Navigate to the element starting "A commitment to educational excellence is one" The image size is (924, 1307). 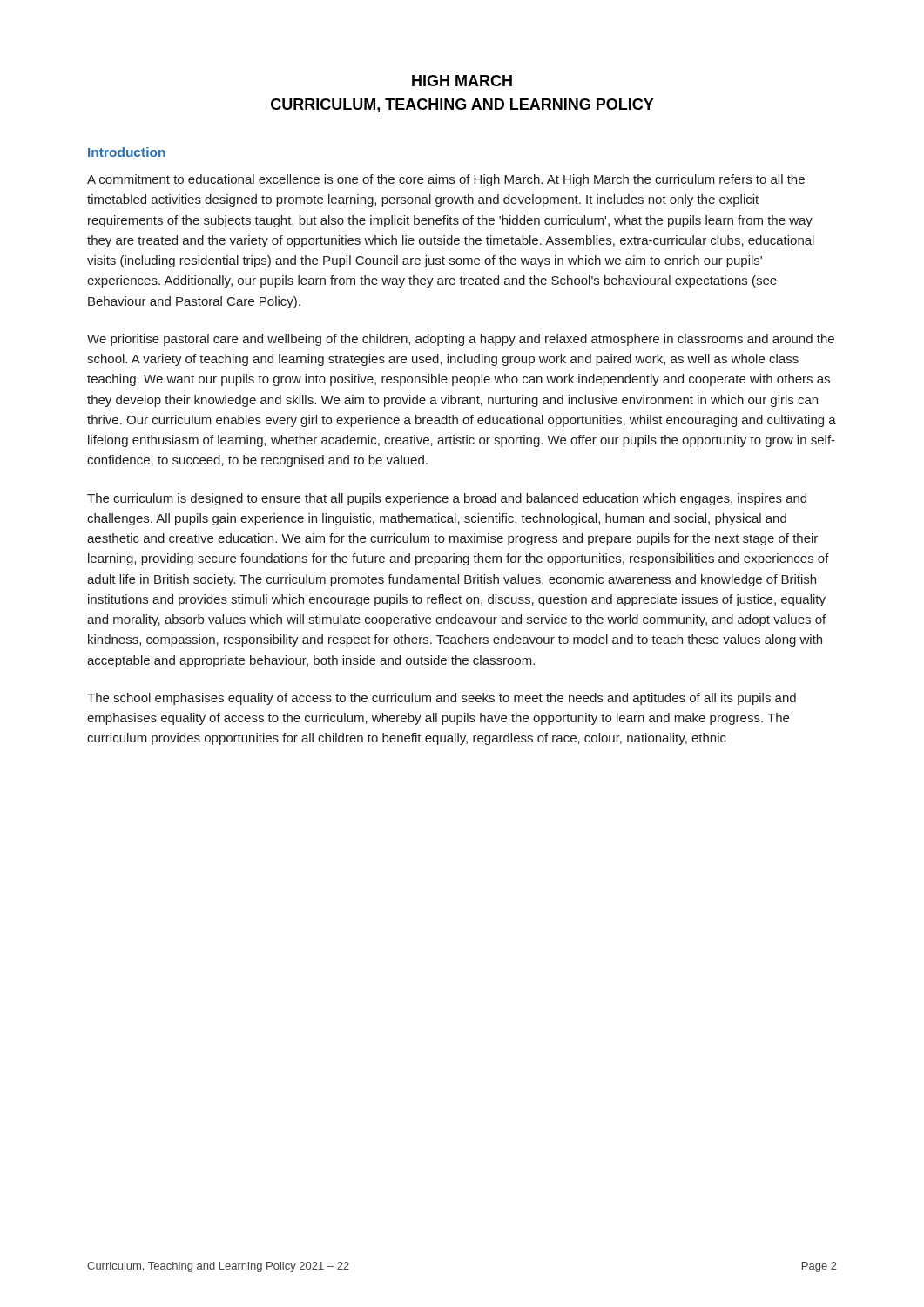(451, 240)
